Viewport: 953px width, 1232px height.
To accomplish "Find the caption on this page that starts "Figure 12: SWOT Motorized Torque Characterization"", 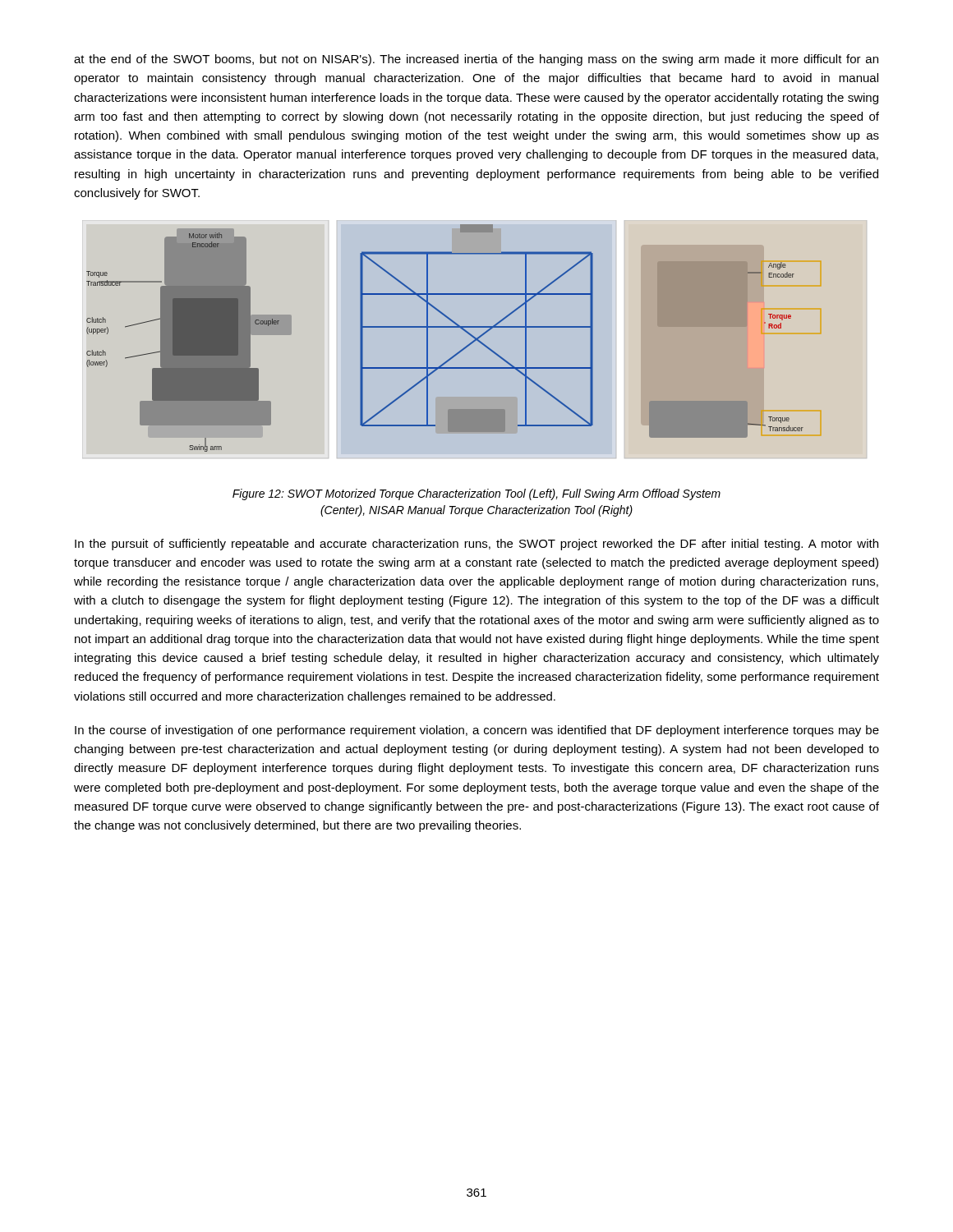I will (x=476, y=502).
